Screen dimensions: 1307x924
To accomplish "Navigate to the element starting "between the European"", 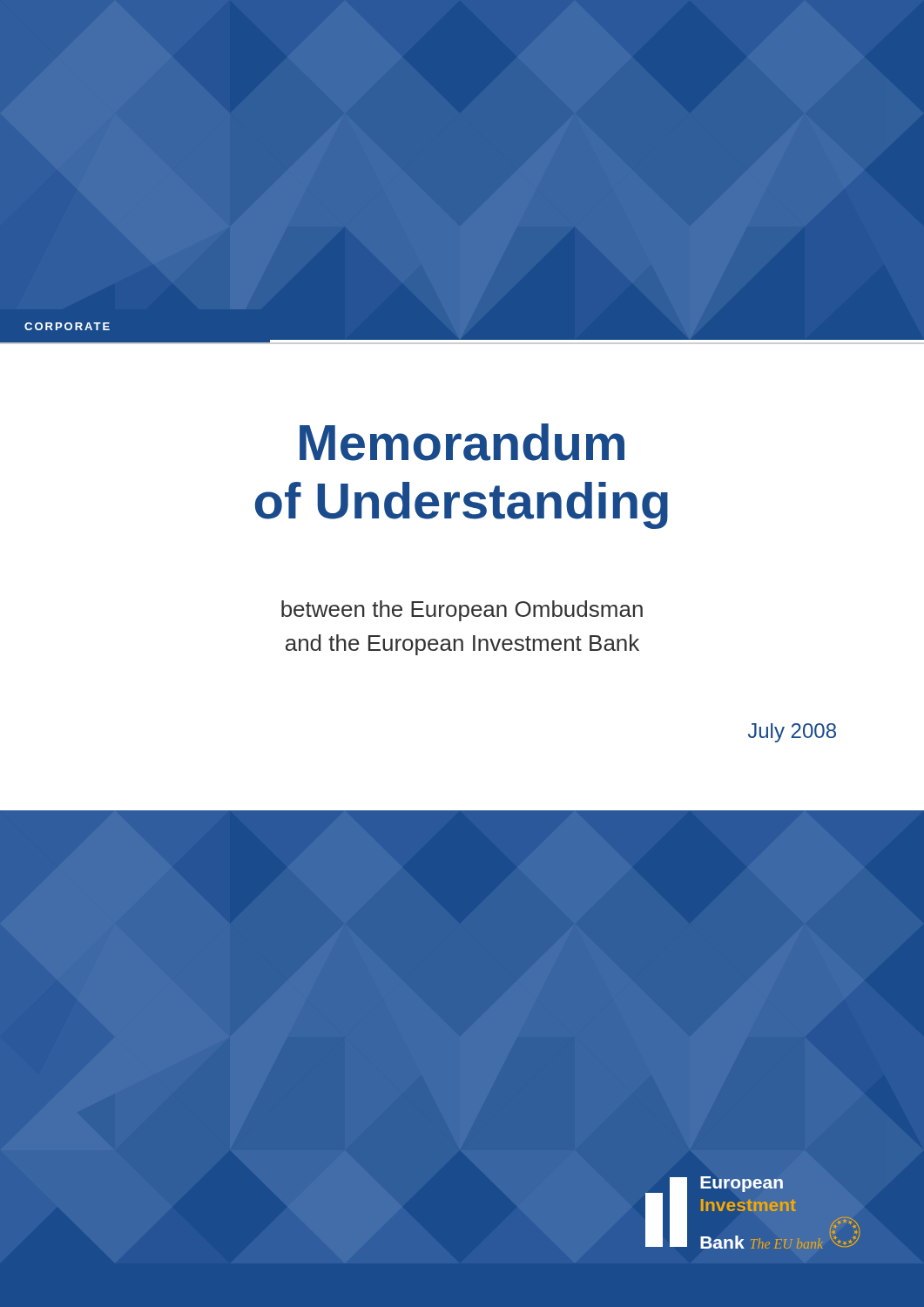I will pos(462,626).
